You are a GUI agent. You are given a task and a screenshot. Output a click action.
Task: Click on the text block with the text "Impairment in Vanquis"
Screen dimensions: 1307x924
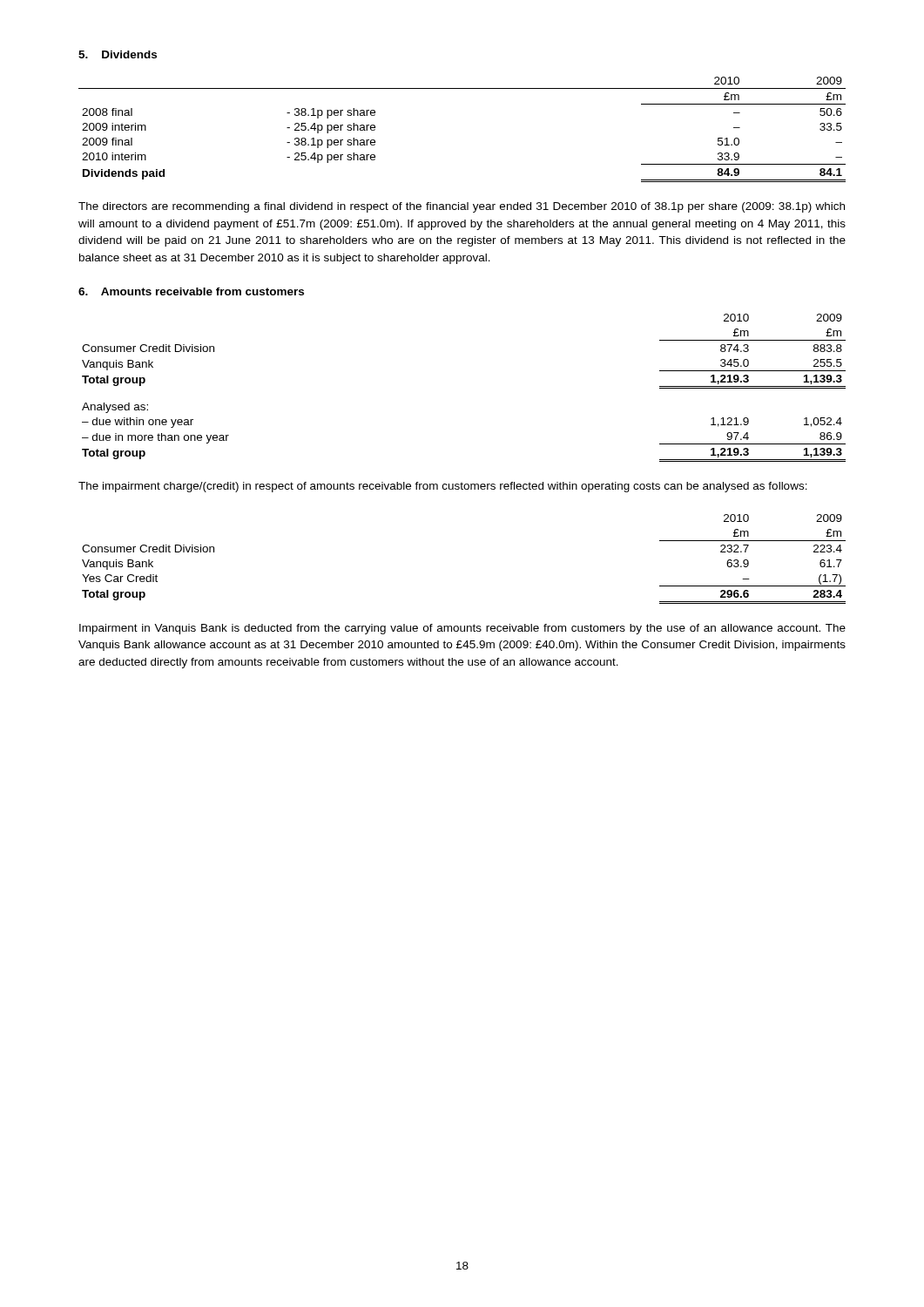(x=462, y=645)
